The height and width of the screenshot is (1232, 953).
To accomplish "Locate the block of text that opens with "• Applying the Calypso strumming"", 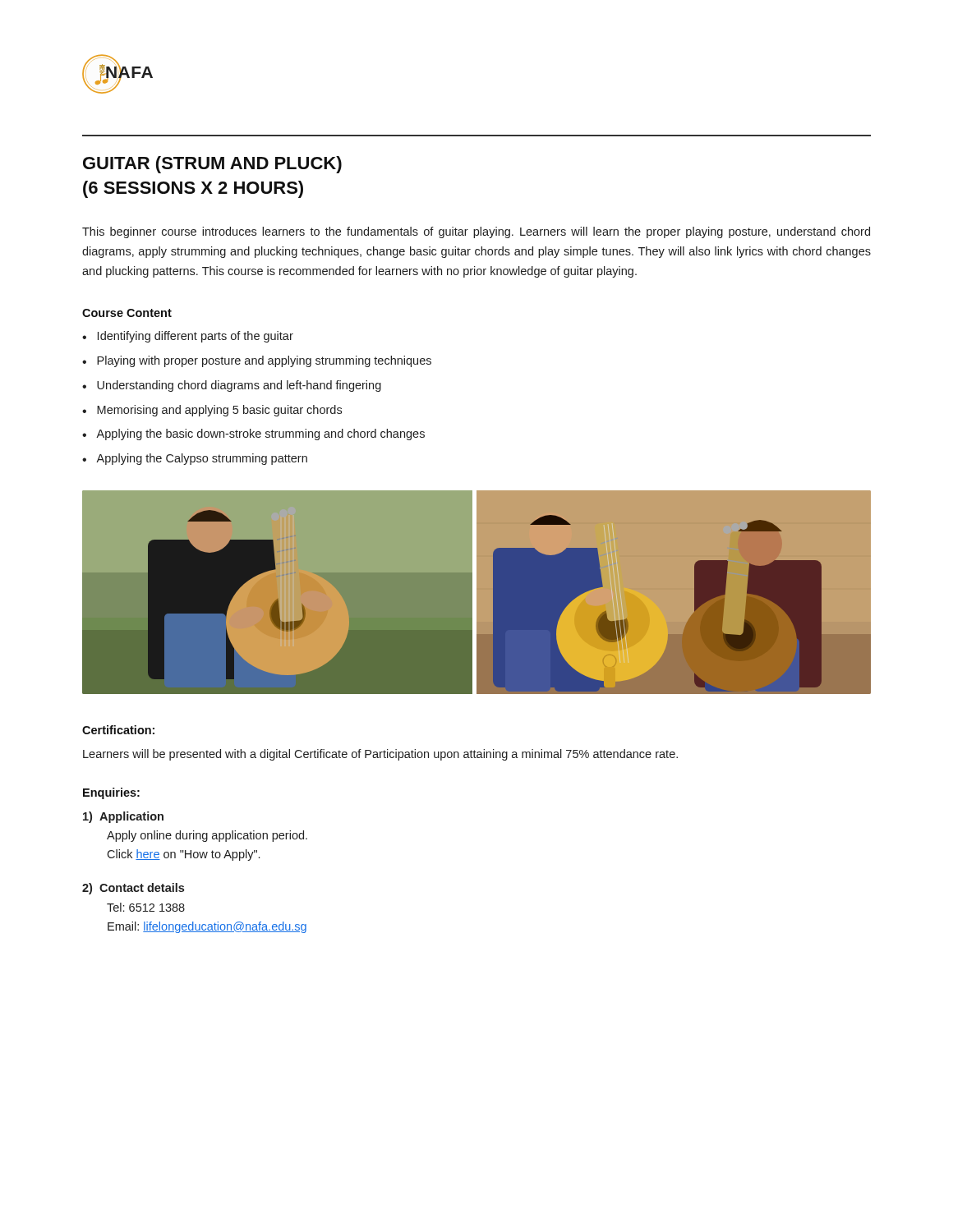I will pyautogui.click(x=195, y=460).
